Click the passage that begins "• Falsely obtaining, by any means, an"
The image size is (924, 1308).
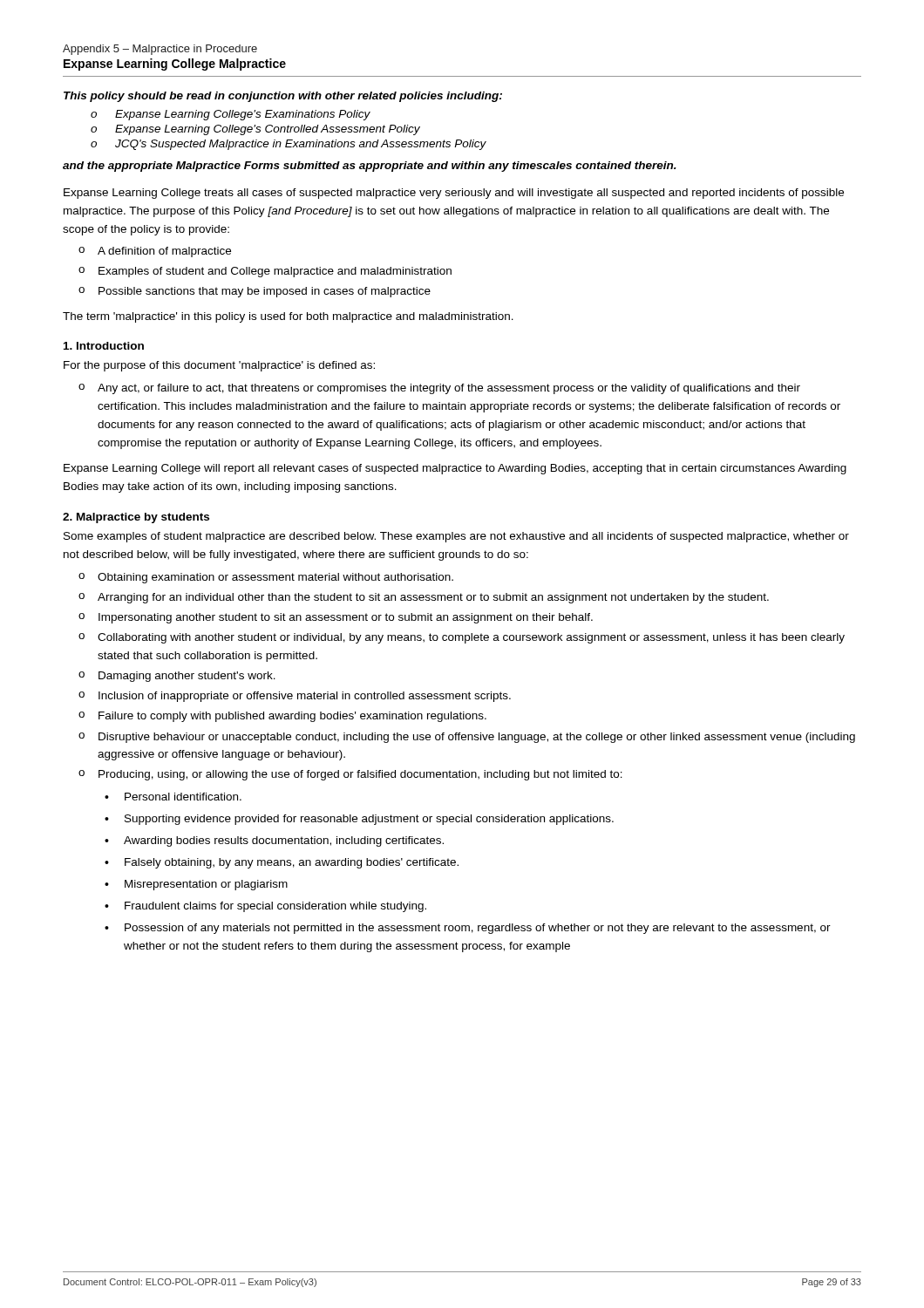coord(282,863)
